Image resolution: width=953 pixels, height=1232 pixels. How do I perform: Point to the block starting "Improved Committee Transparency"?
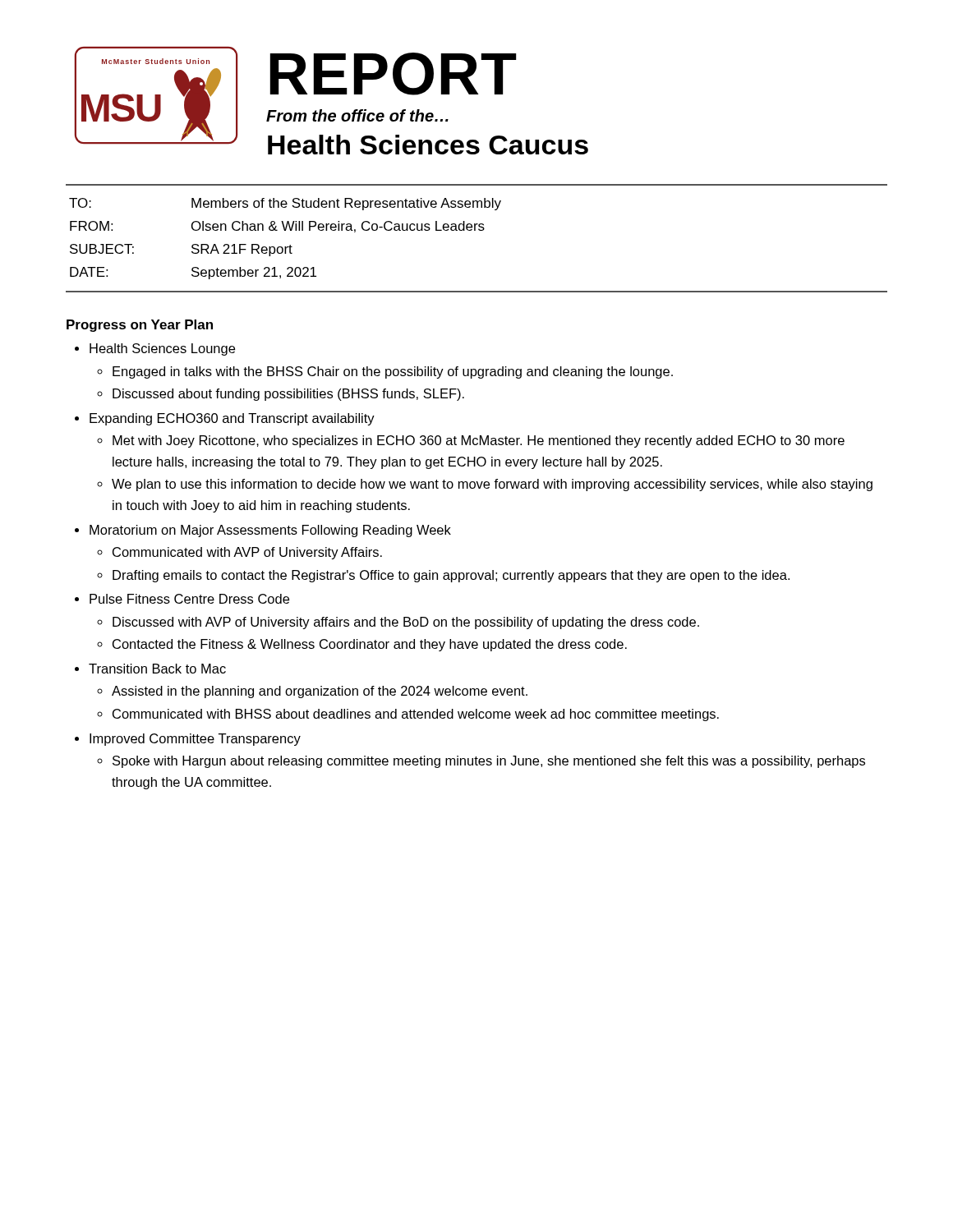(488, 762)
